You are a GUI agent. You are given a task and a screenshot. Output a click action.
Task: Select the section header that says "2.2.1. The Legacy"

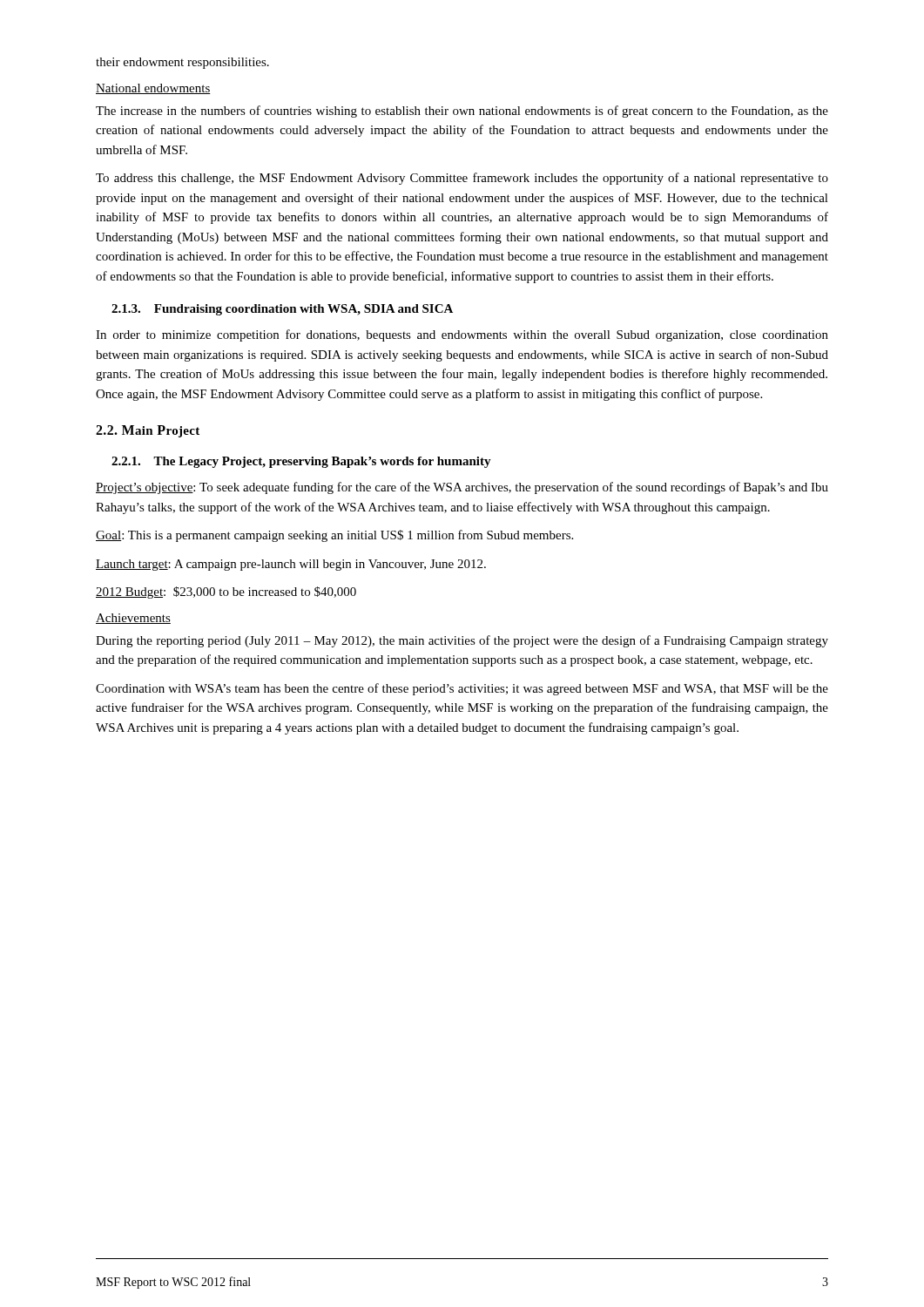click(301, 461)
